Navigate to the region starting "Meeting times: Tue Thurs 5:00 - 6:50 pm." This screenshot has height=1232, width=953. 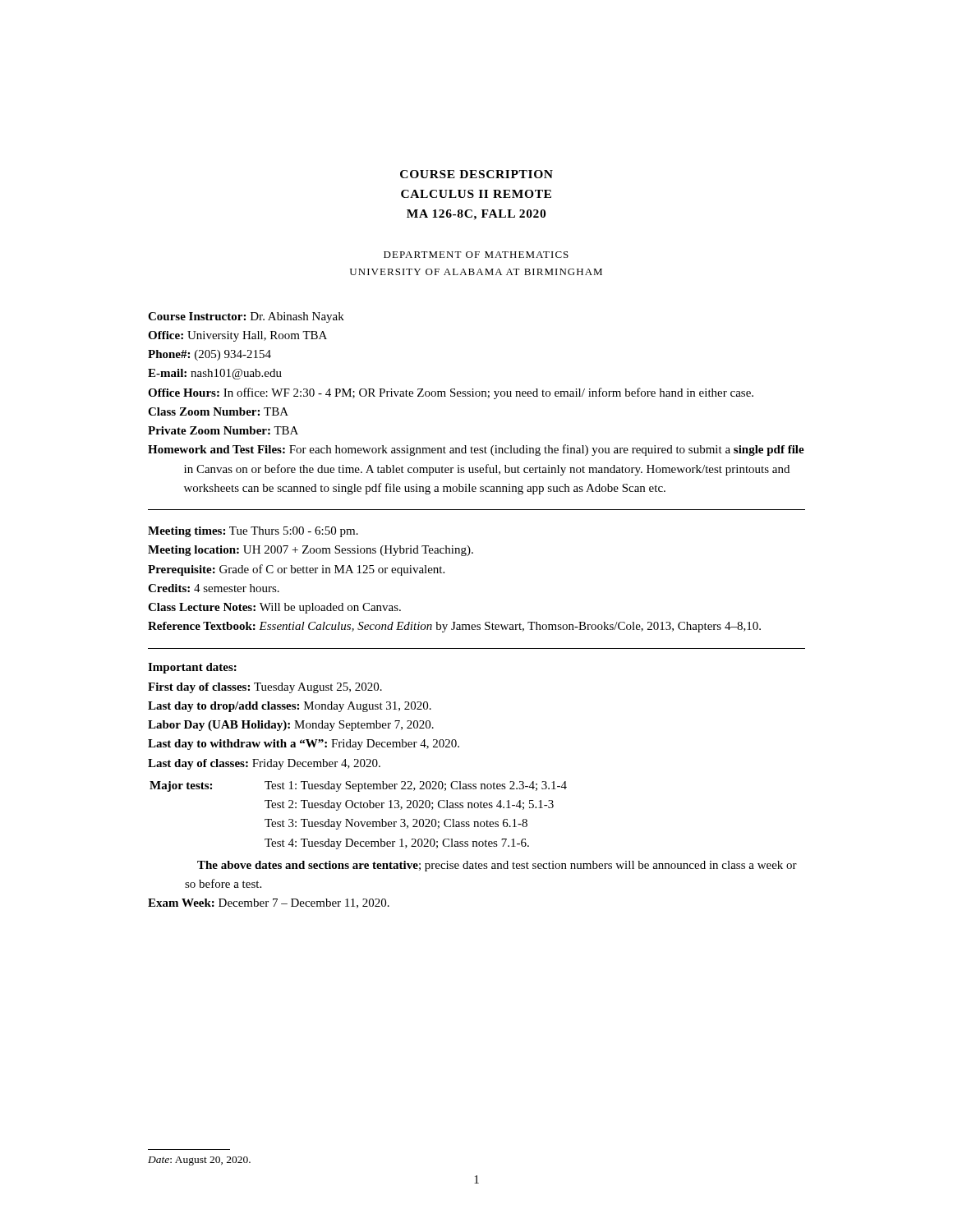click(253, 532)
